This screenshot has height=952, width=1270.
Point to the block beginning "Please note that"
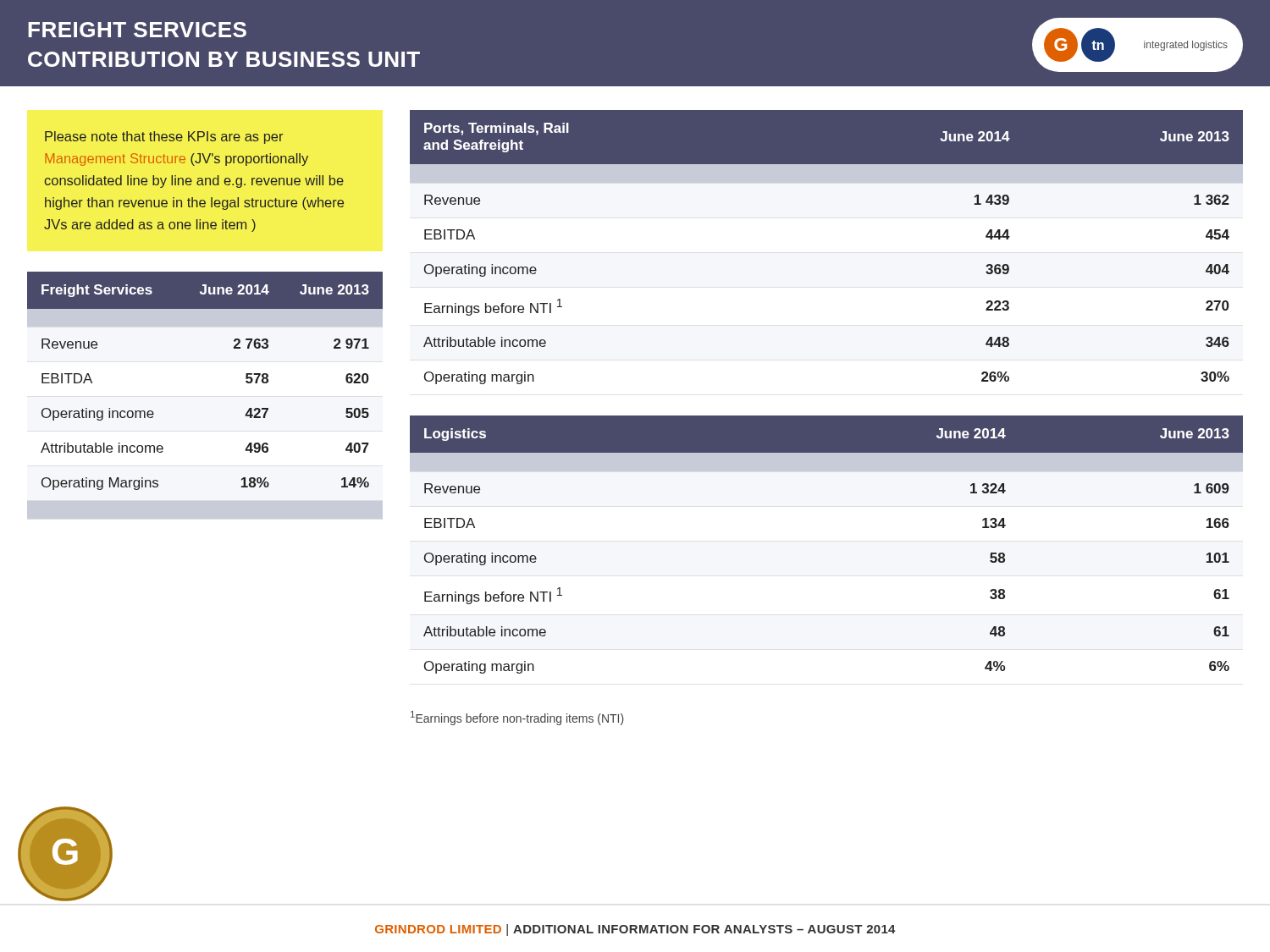click(x=194, y=180)
